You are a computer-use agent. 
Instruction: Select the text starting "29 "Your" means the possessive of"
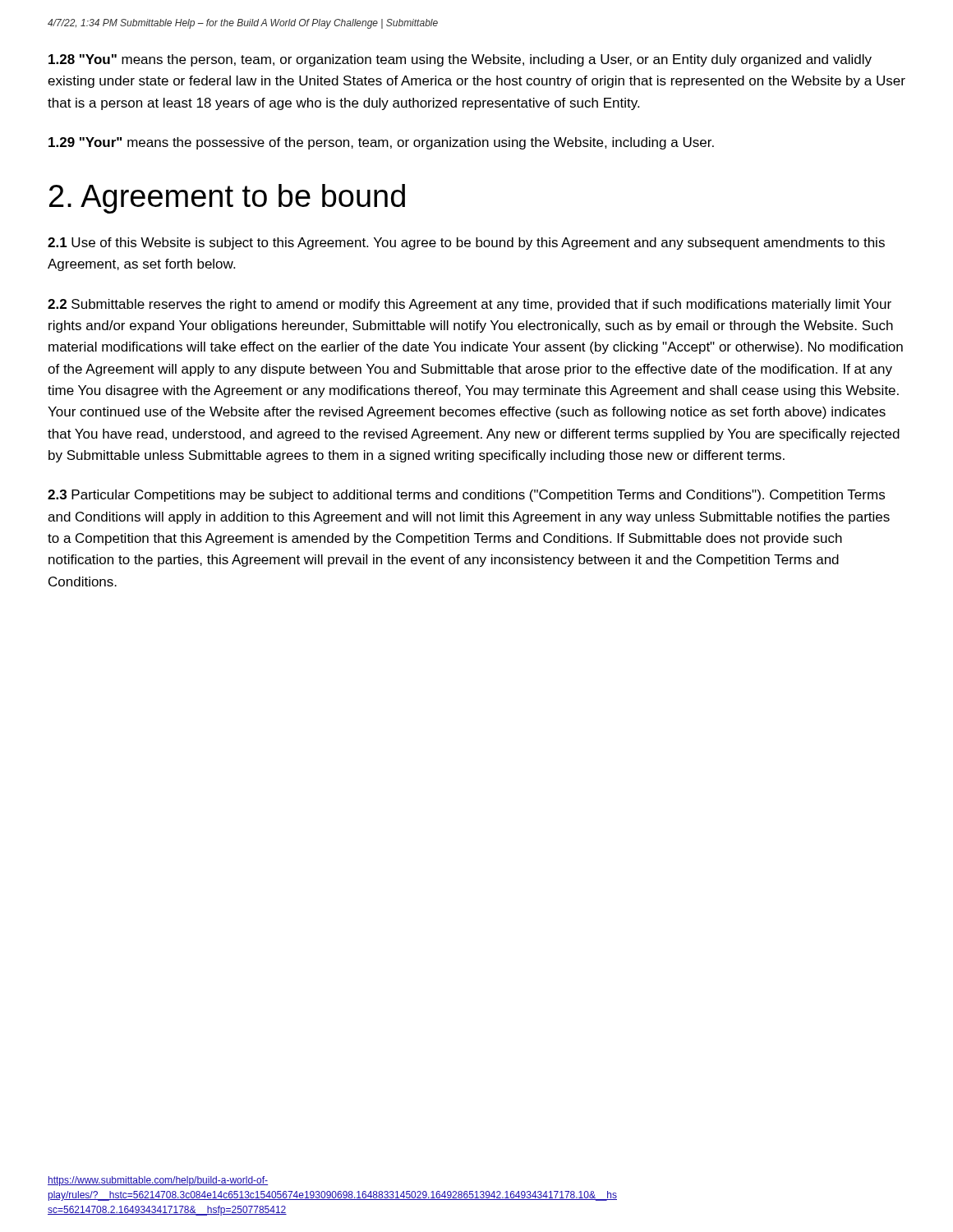(381, 143)
